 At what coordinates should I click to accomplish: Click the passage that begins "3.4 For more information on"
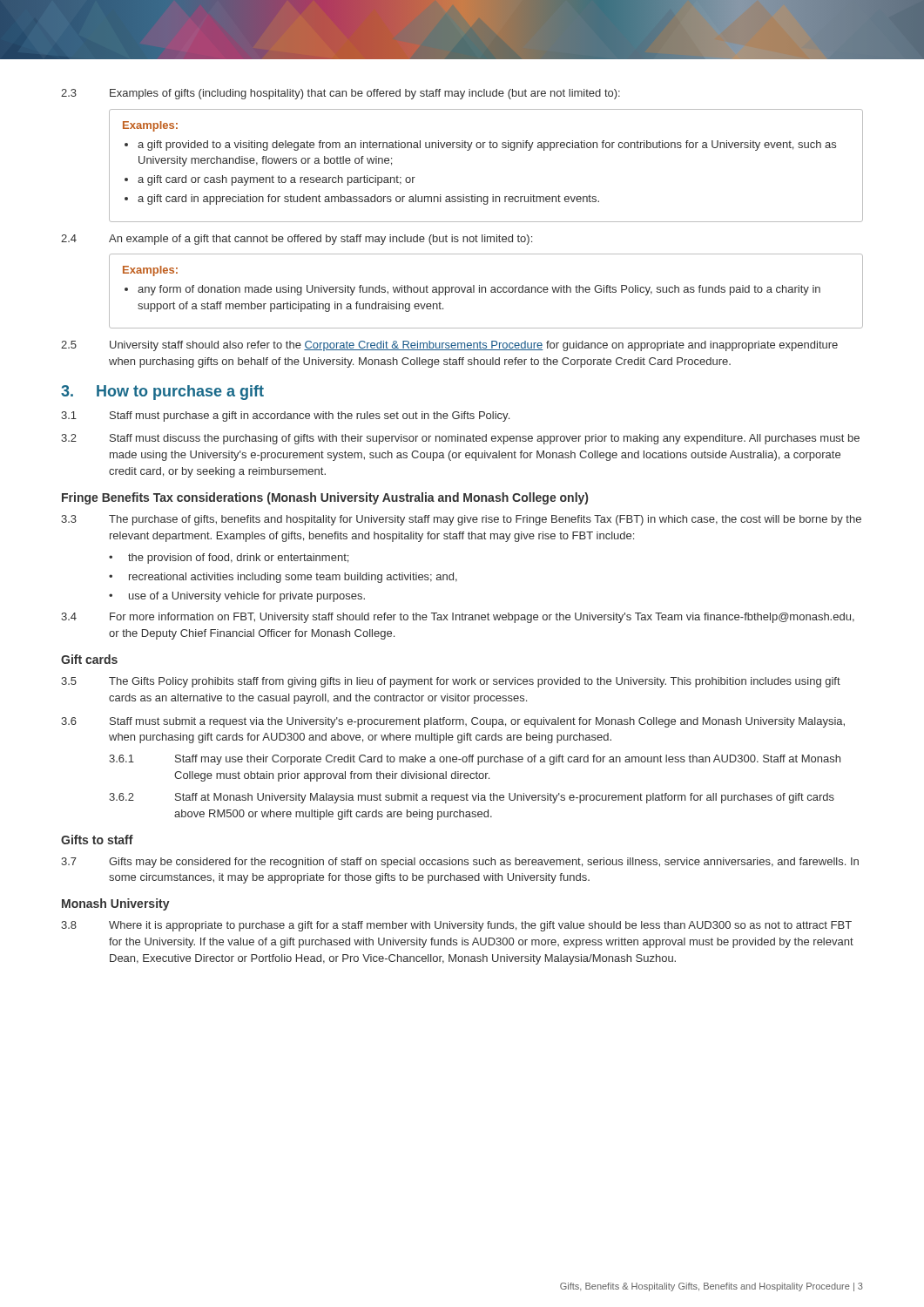462,626
